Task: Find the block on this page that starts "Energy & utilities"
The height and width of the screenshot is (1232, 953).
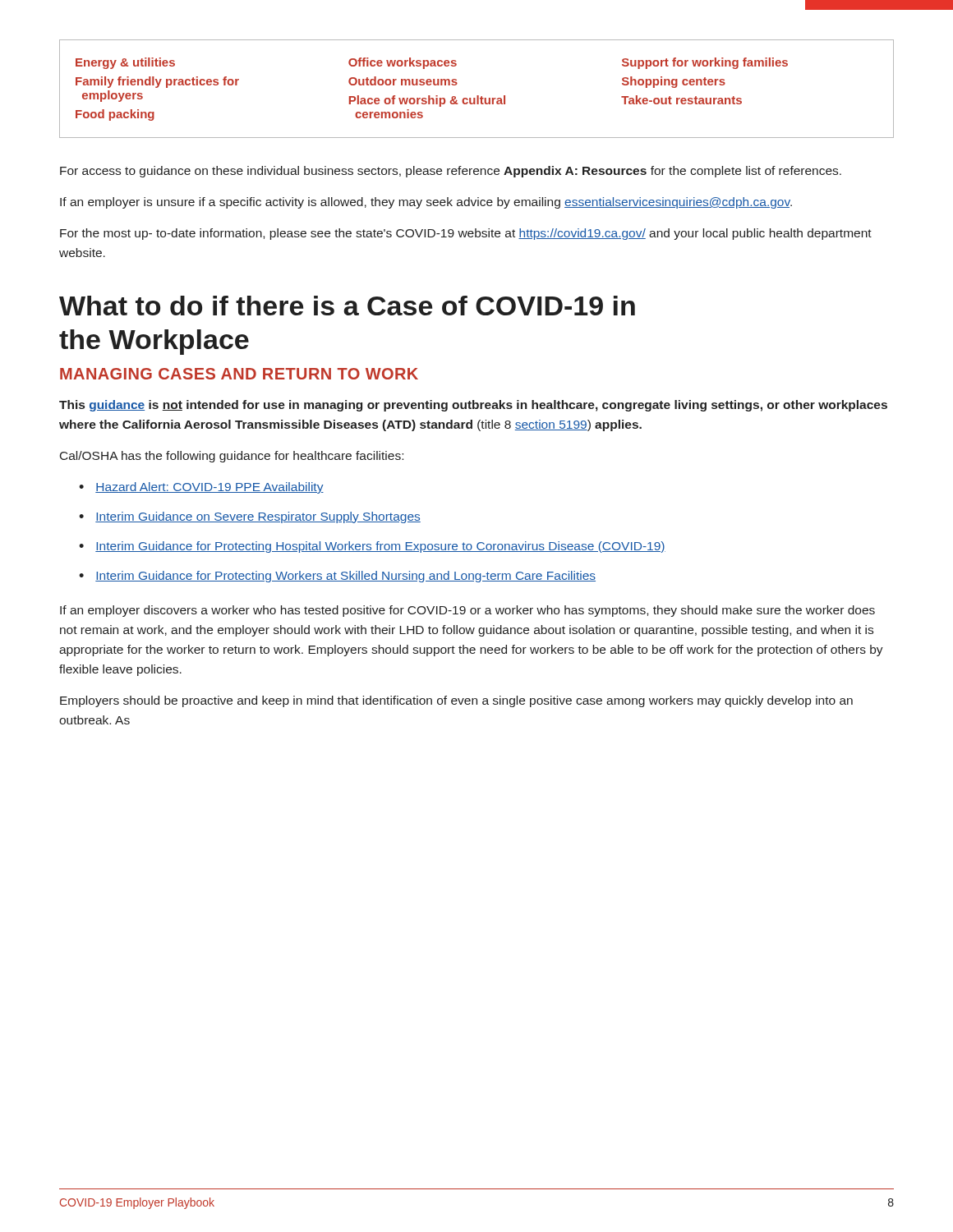Action: pyautogui.click(x=476, y=89)
